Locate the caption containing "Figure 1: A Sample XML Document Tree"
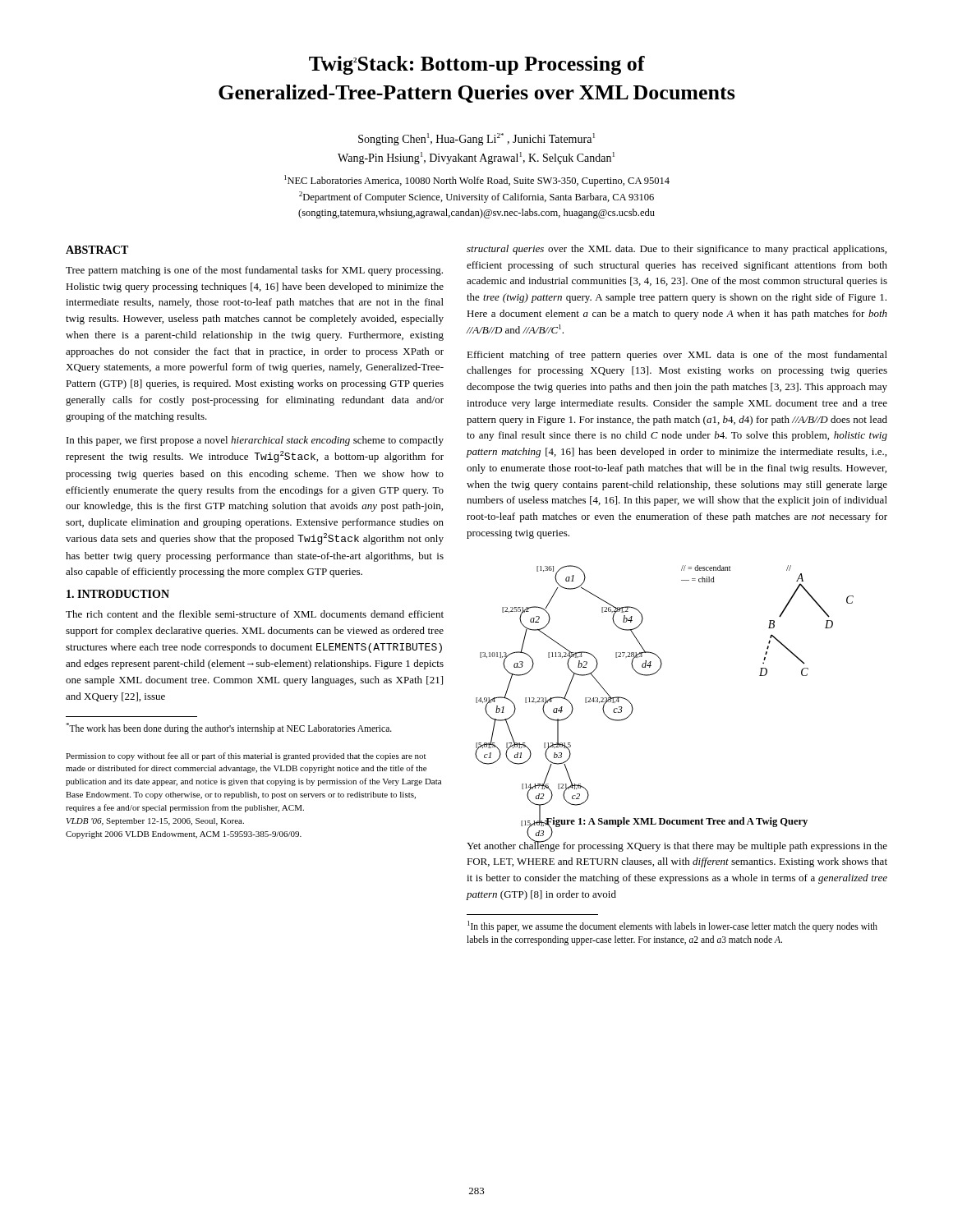Image resolution: width=953 pixels, height=1232 pixels. click(677, 821)
